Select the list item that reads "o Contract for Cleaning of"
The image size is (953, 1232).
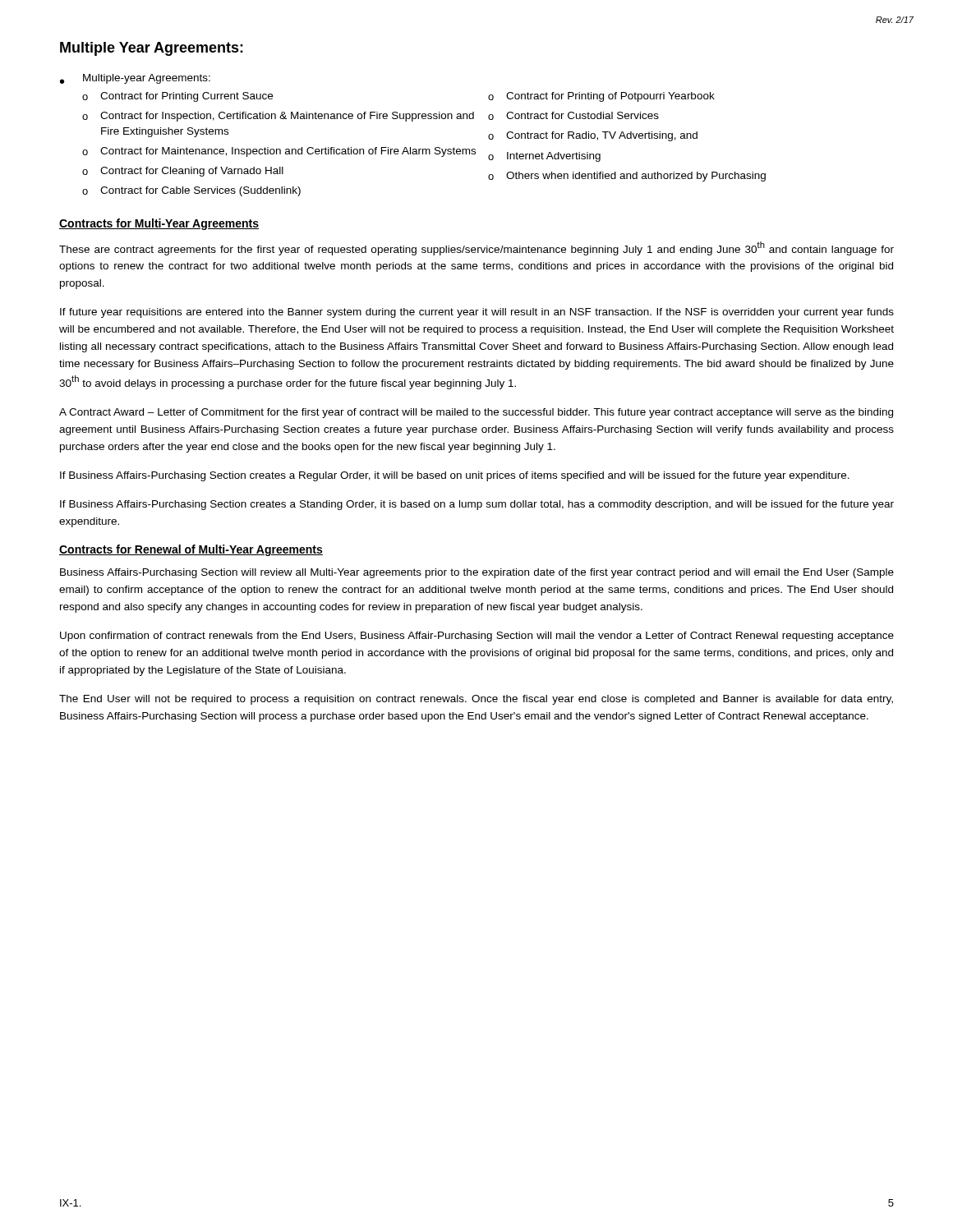pyautogui.click(x=183, y=171)
